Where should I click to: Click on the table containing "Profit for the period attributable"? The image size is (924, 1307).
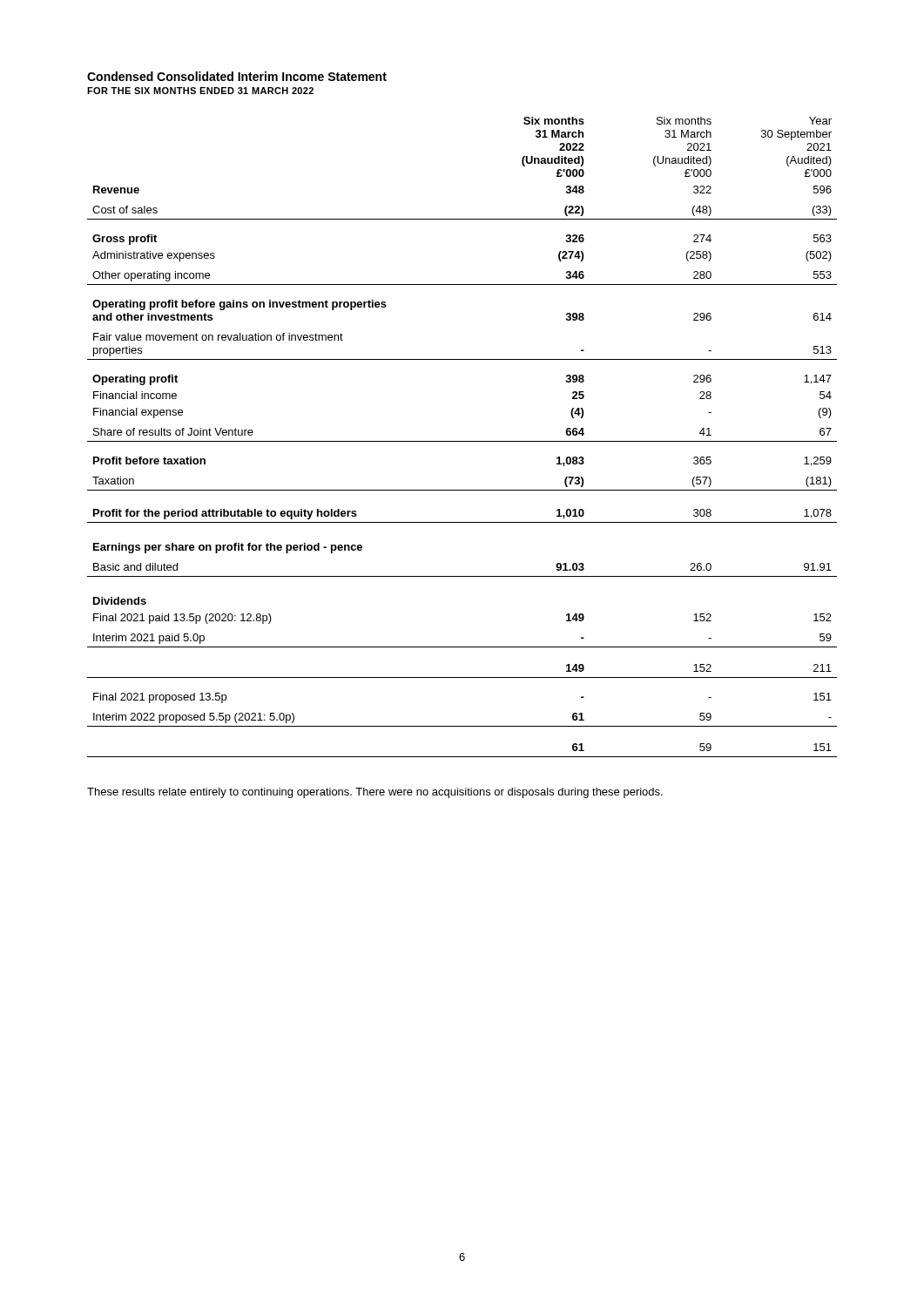pos(462,436)
